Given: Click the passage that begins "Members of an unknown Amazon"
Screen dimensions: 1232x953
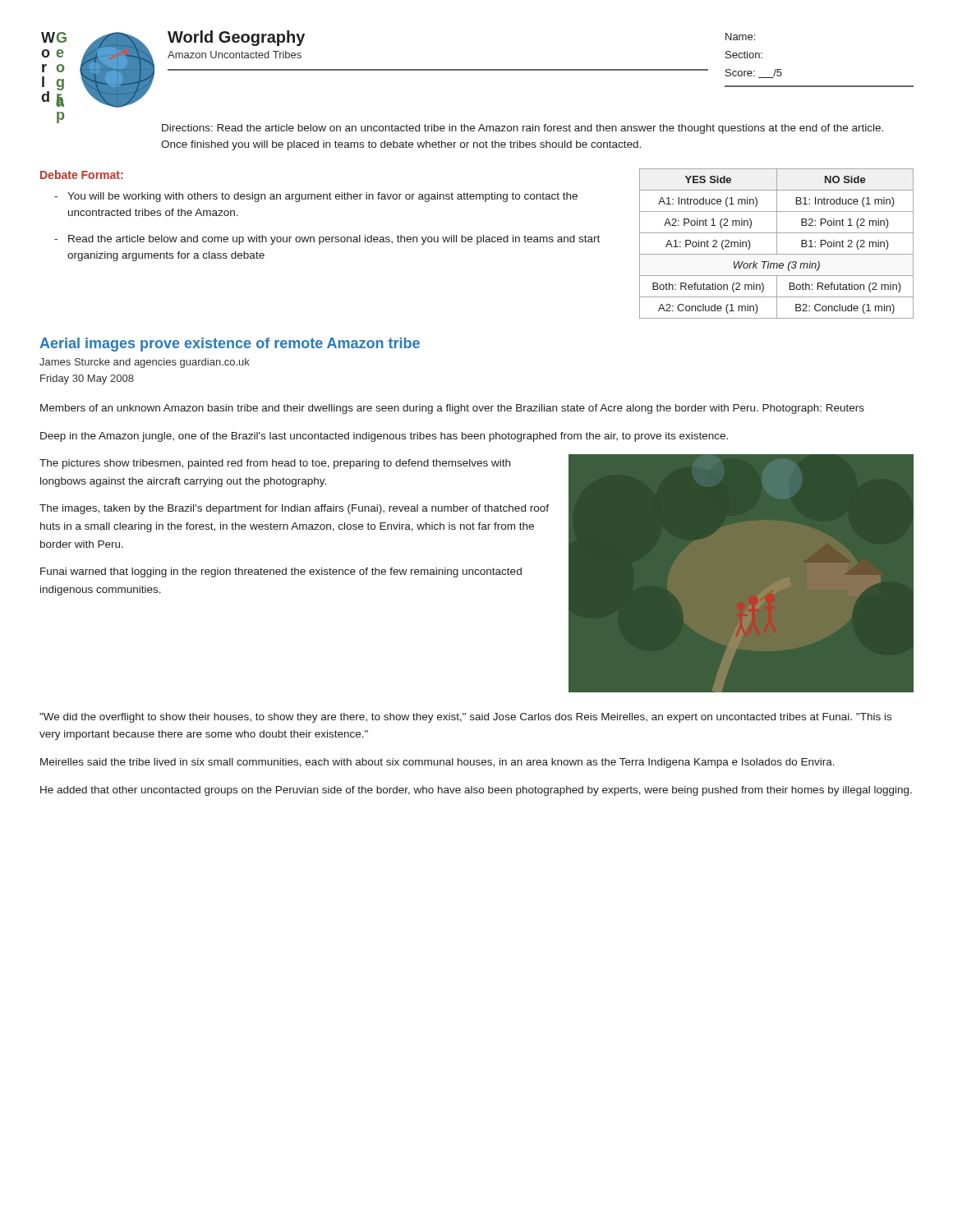Looking at the screenshot, I should pos(476,408).
